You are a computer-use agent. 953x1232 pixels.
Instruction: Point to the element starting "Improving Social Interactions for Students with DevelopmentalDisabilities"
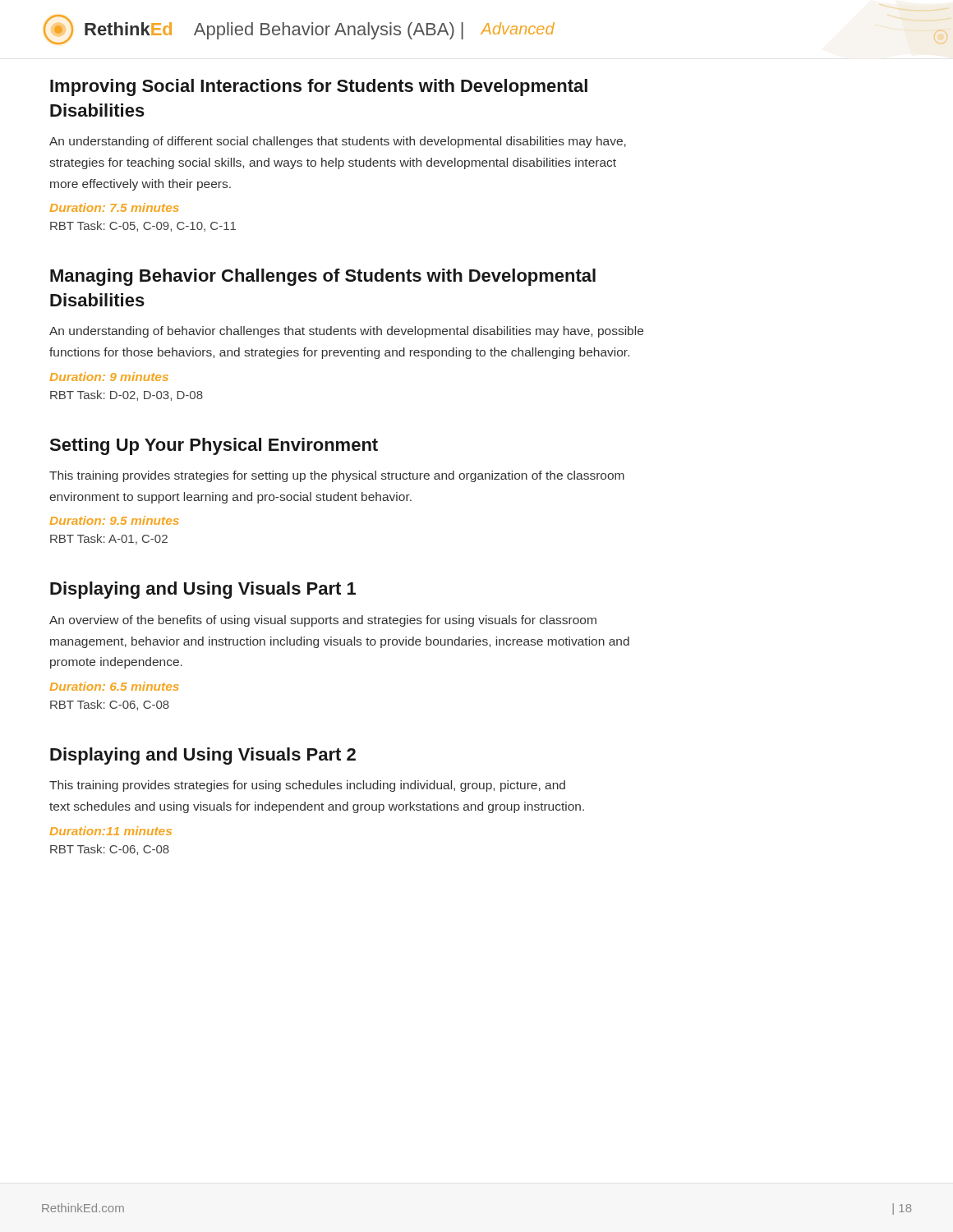(x=319, y=98)
